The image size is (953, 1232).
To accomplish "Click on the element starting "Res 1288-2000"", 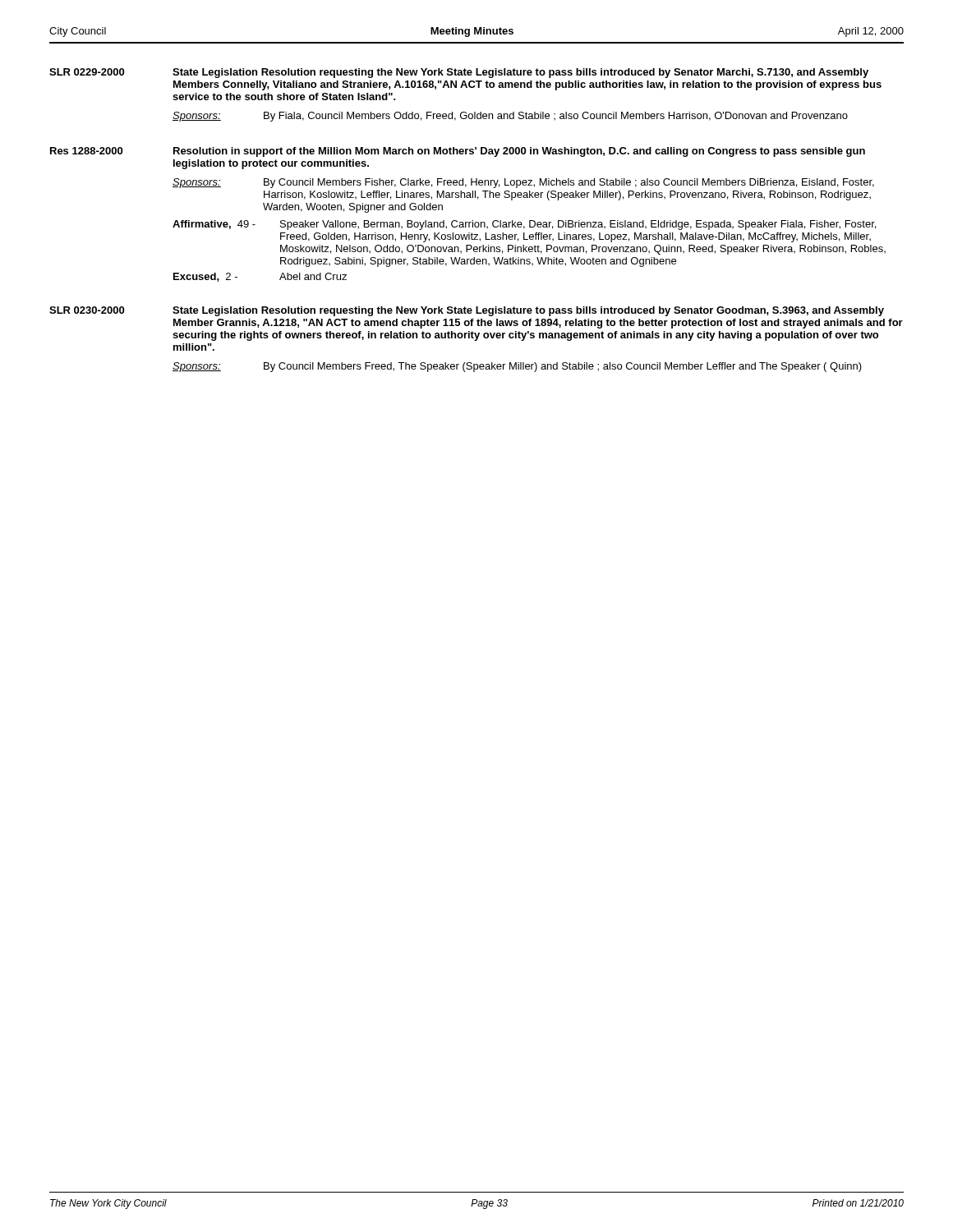I will (x=86, y=151).
